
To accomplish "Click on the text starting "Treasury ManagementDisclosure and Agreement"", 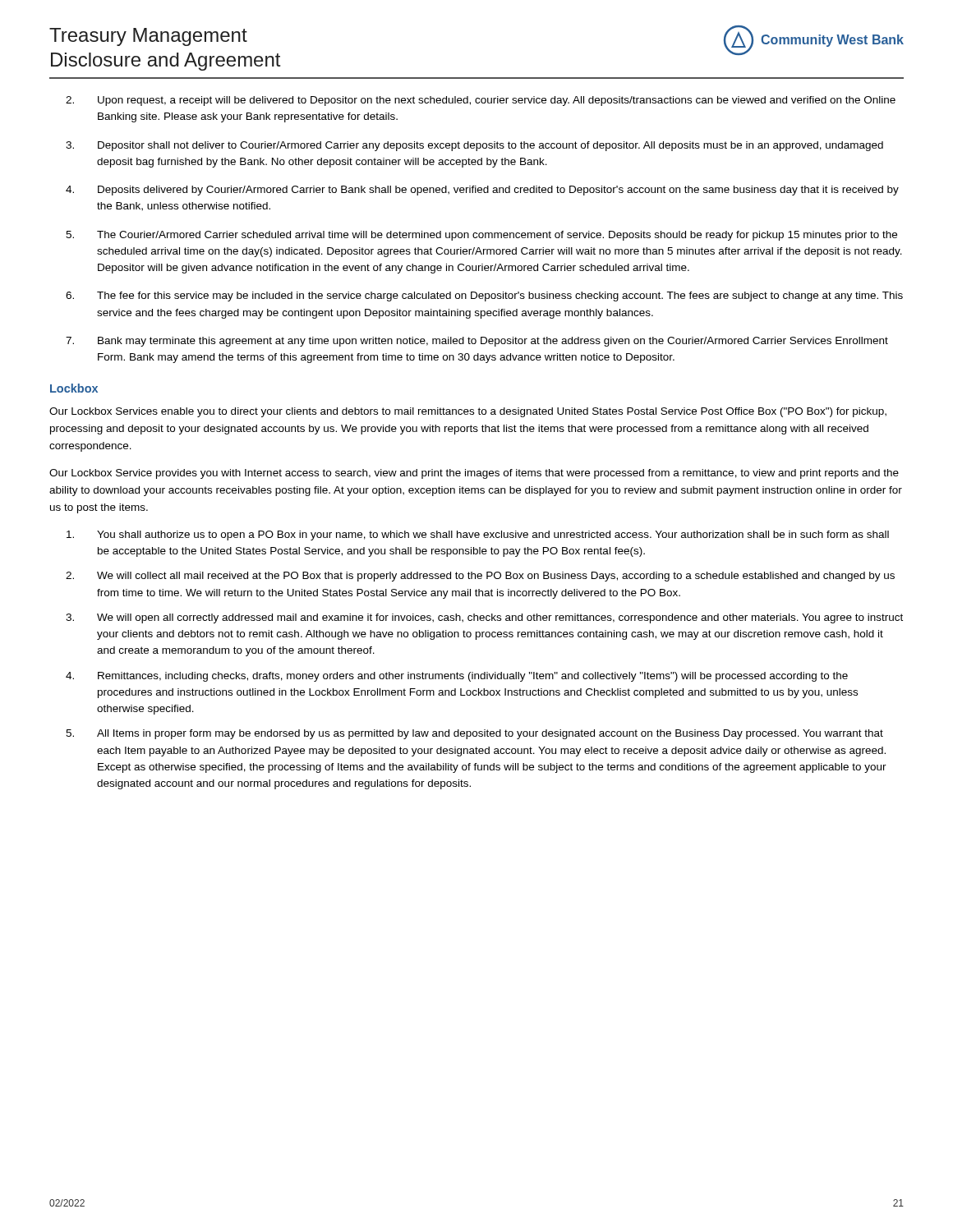I will 165,48.
